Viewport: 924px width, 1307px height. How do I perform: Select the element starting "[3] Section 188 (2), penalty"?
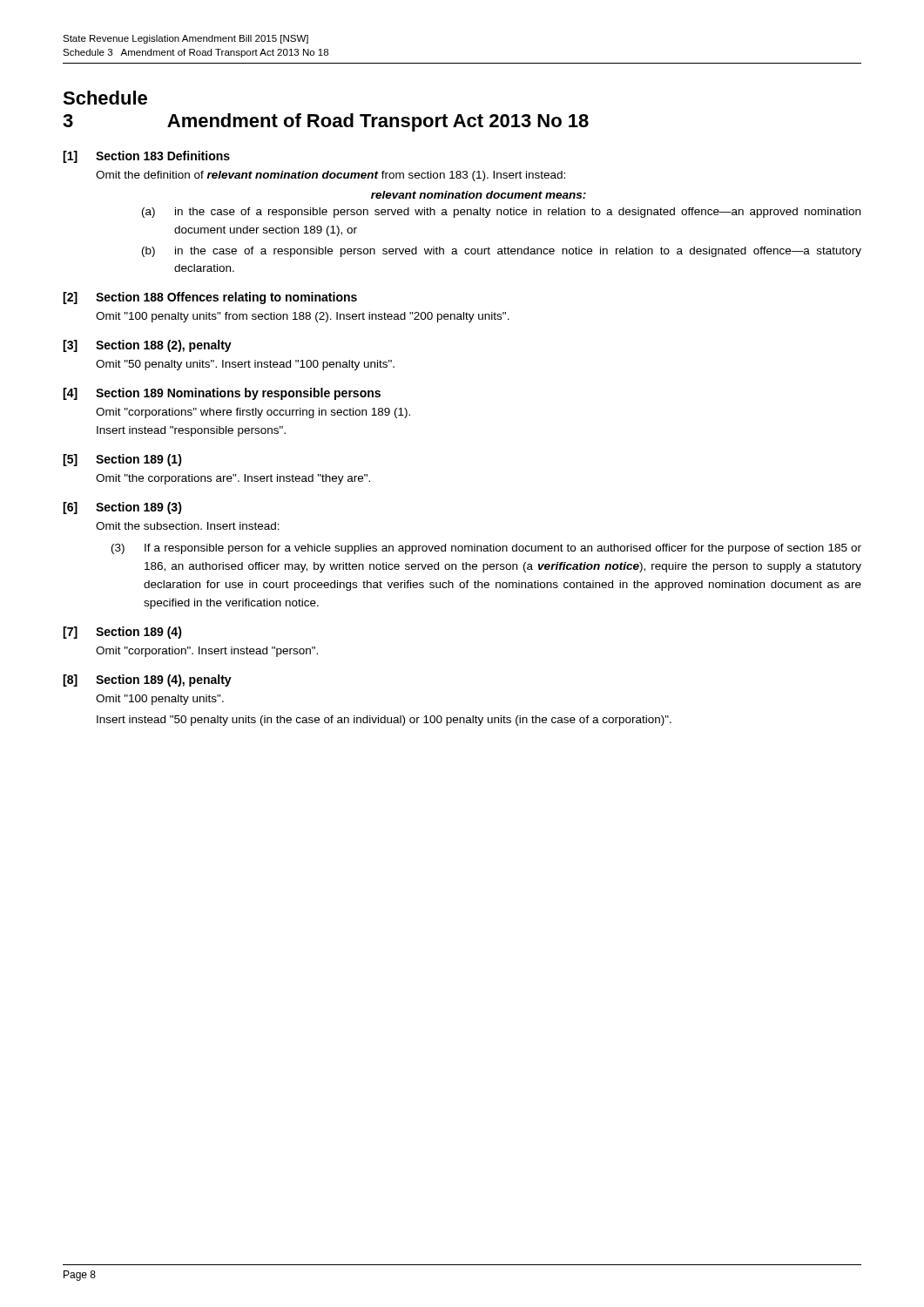(147, 345)
